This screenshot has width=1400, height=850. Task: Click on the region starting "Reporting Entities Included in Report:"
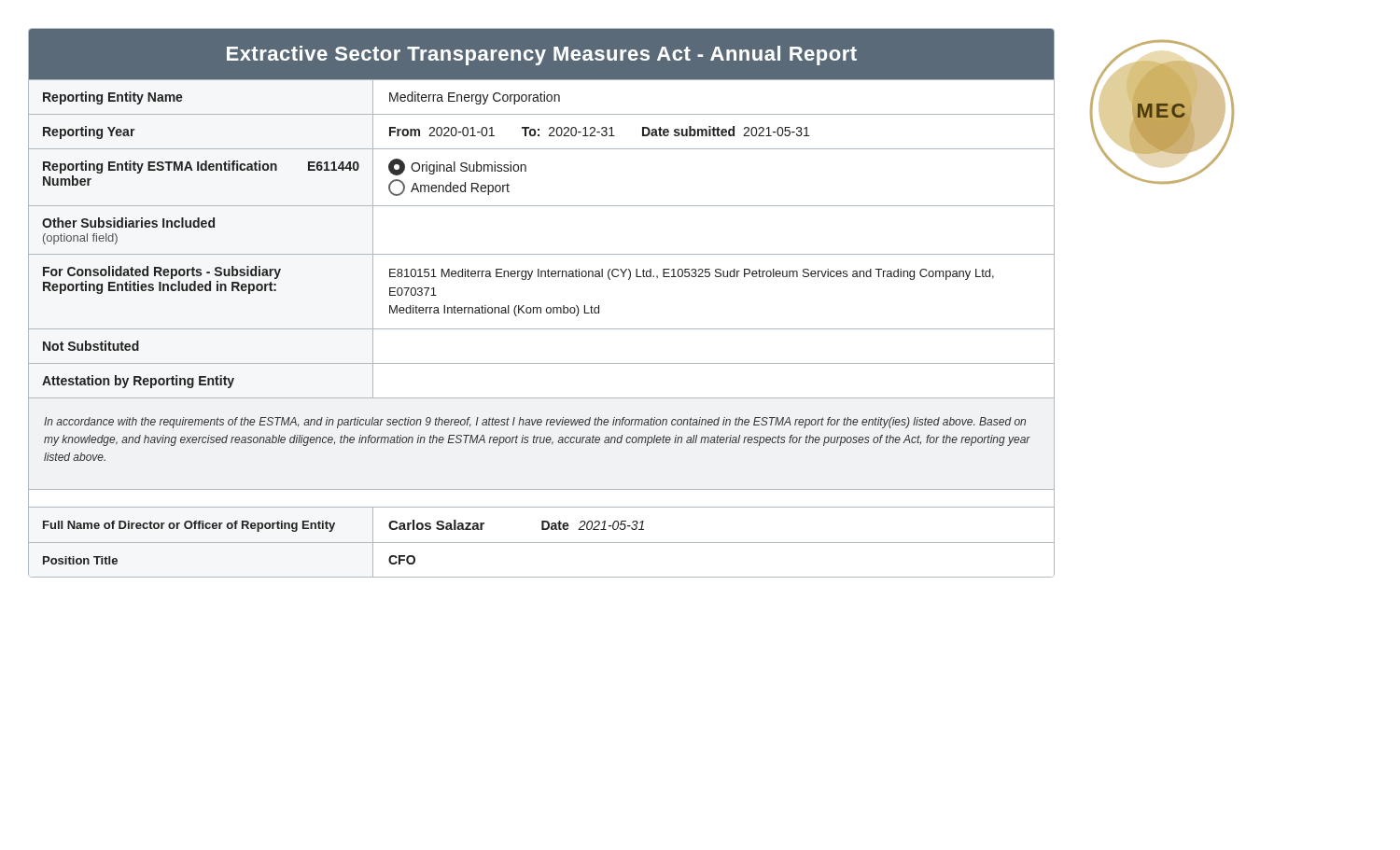pos(160,286)
